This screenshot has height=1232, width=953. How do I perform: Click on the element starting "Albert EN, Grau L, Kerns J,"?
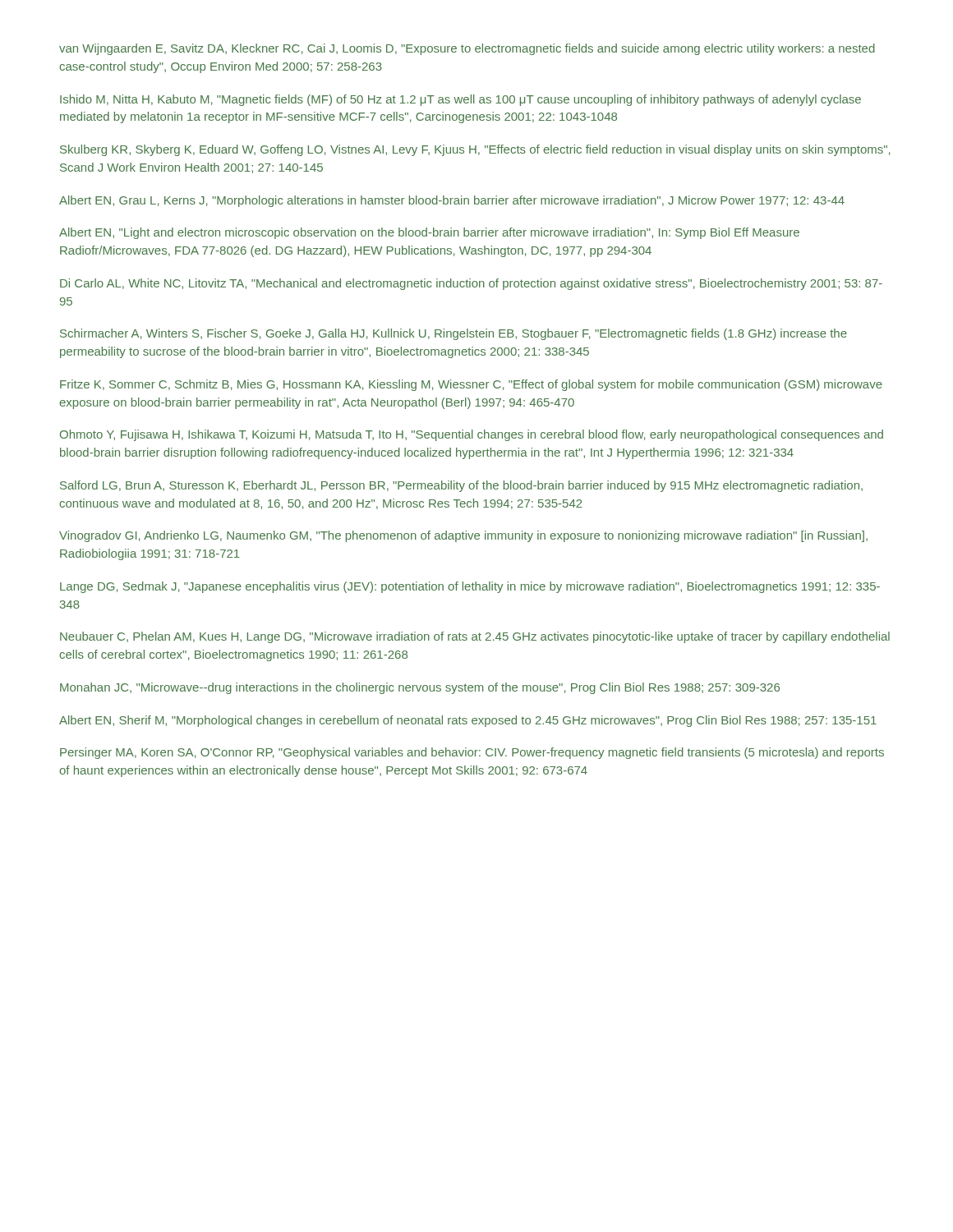(x=452, y=200)
